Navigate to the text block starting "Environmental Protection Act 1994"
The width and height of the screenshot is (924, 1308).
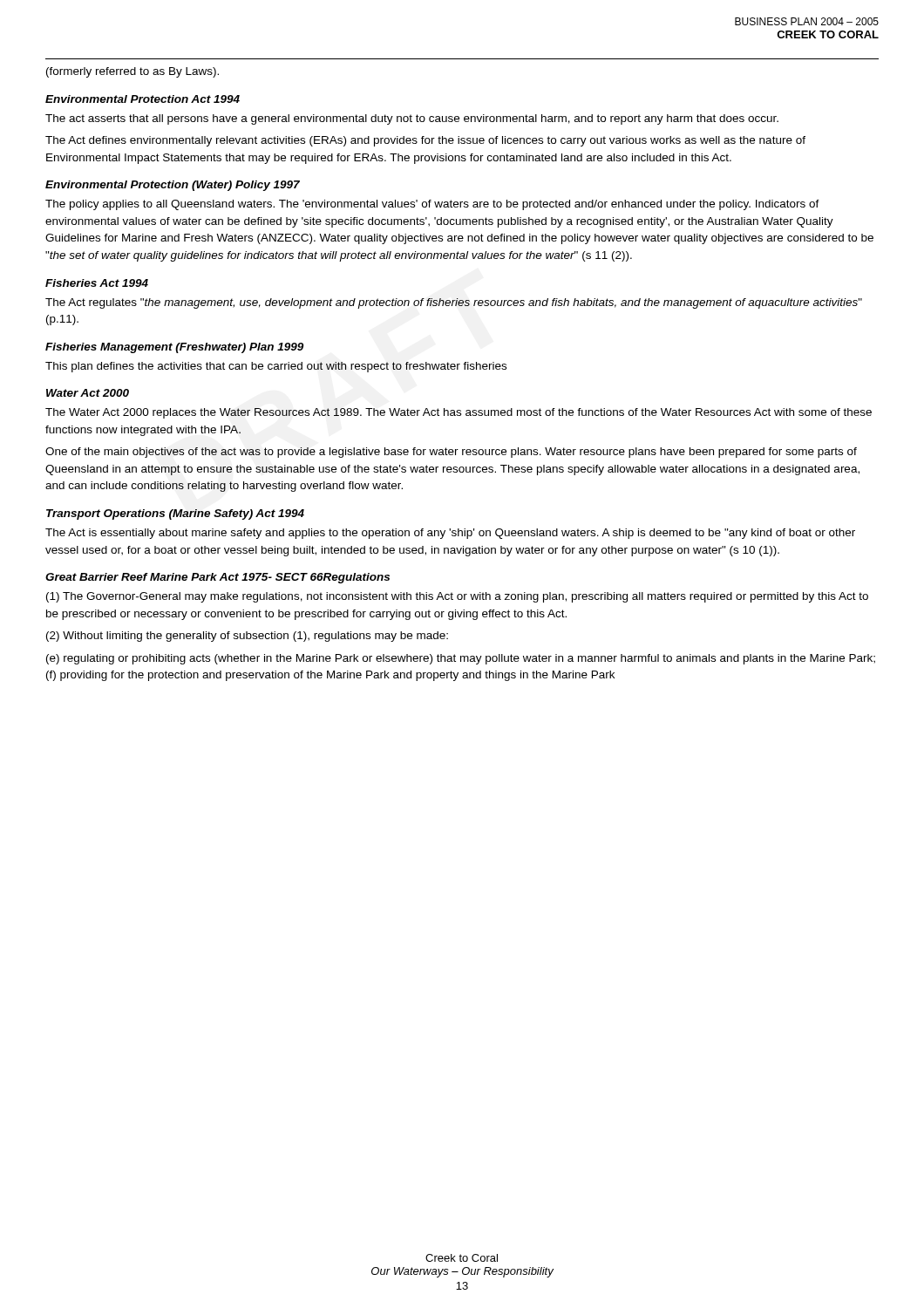pyautogui.click(x=143, y=99)
